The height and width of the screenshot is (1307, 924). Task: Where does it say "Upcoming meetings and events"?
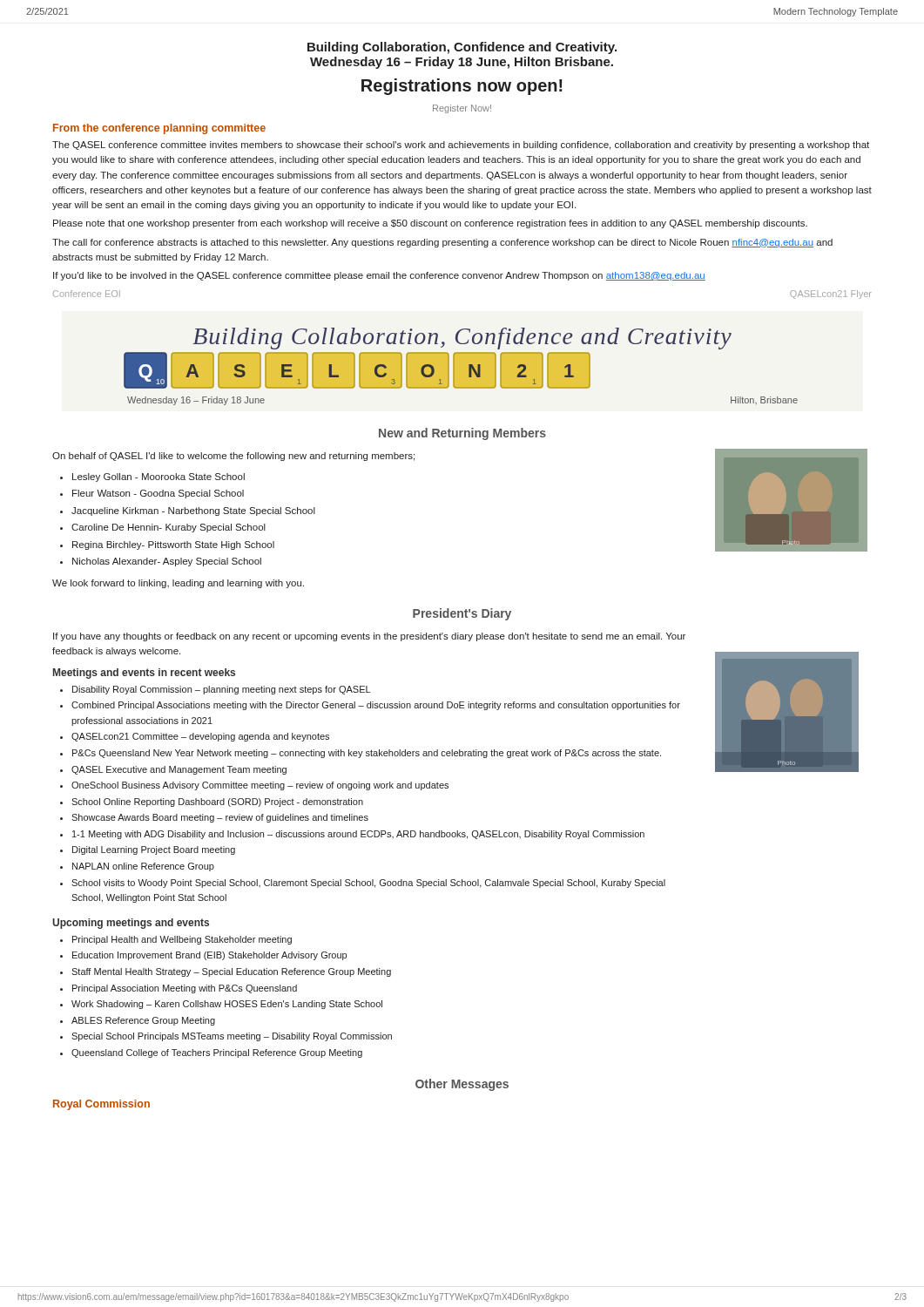click(x=131, y=923)
